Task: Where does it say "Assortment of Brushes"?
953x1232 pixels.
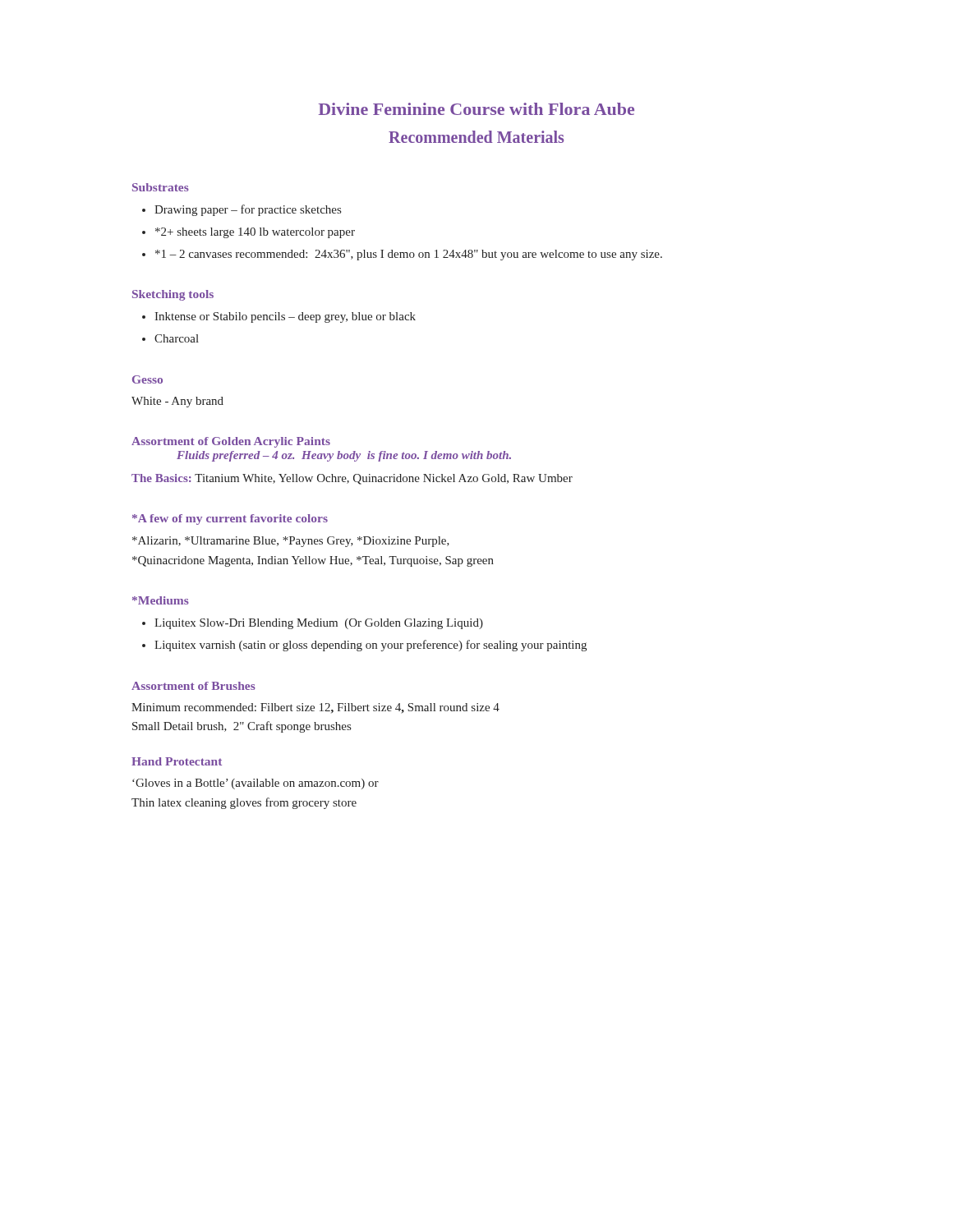Action: coord(193,685)
